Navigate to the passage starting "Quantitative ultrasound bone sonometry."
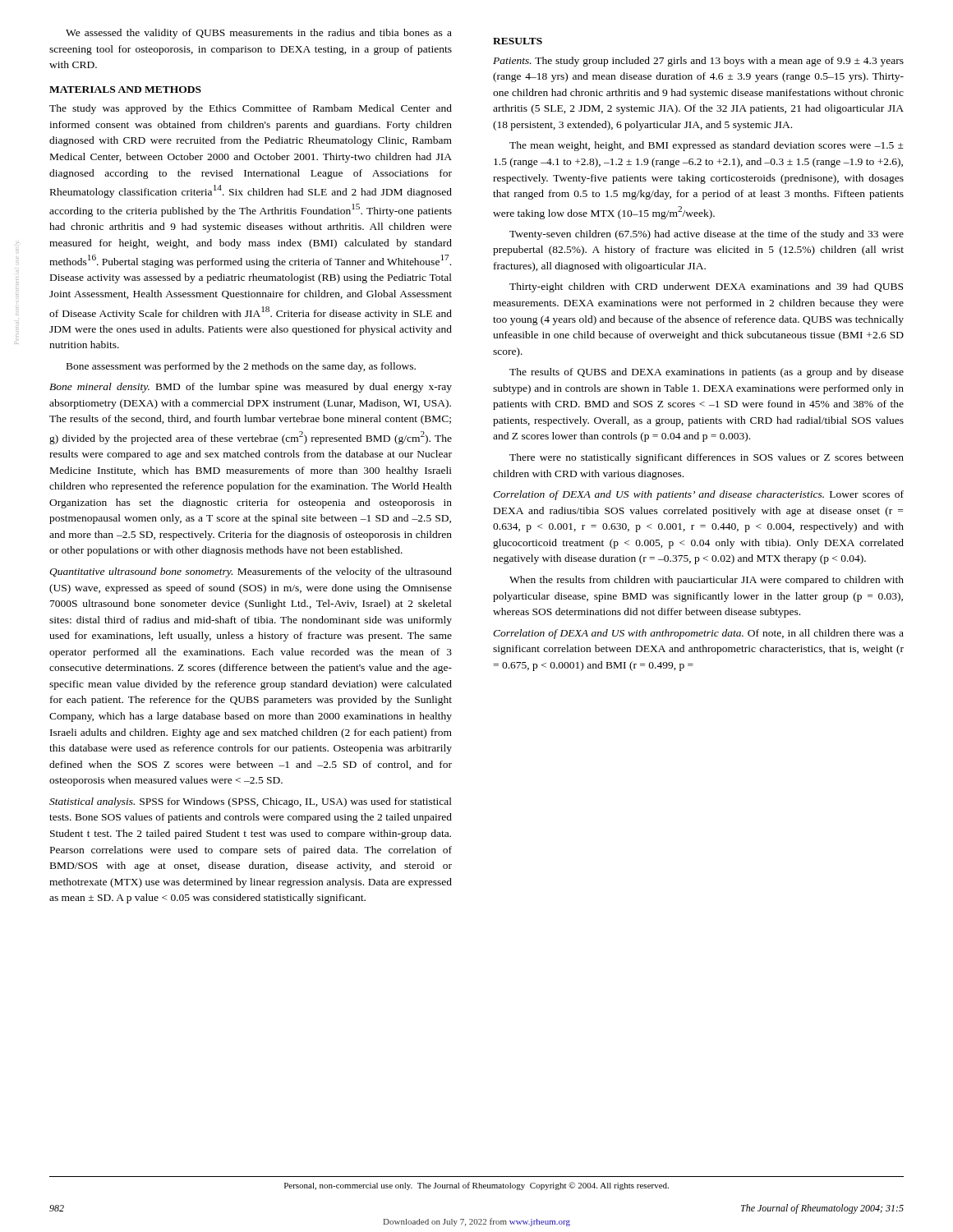This screenshot has height=1232, width=953. coord(251,676)
